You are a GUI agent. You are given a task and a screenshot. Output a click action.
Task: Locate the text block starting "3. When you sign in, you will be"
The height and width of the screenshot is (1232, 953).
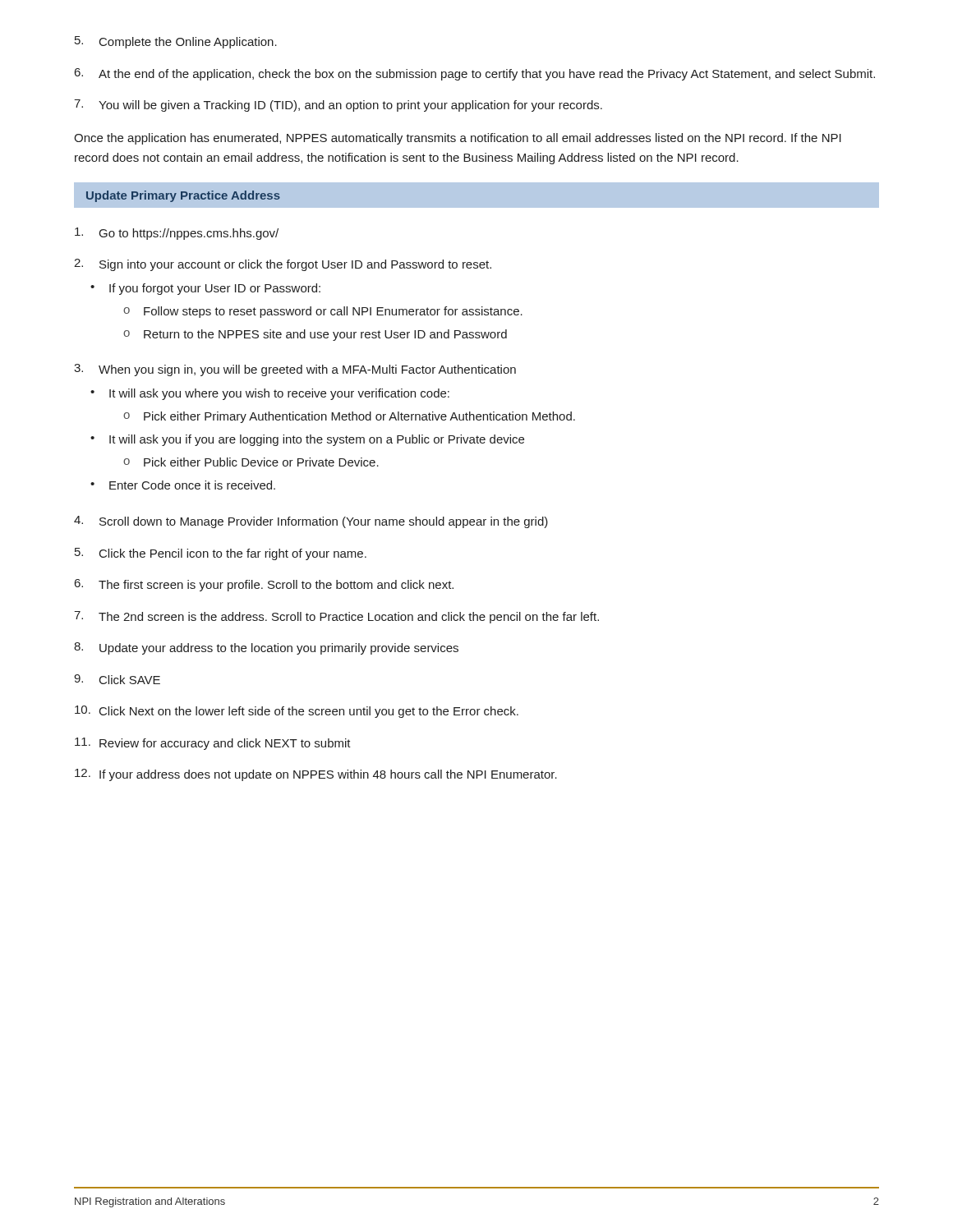point(325,430)
